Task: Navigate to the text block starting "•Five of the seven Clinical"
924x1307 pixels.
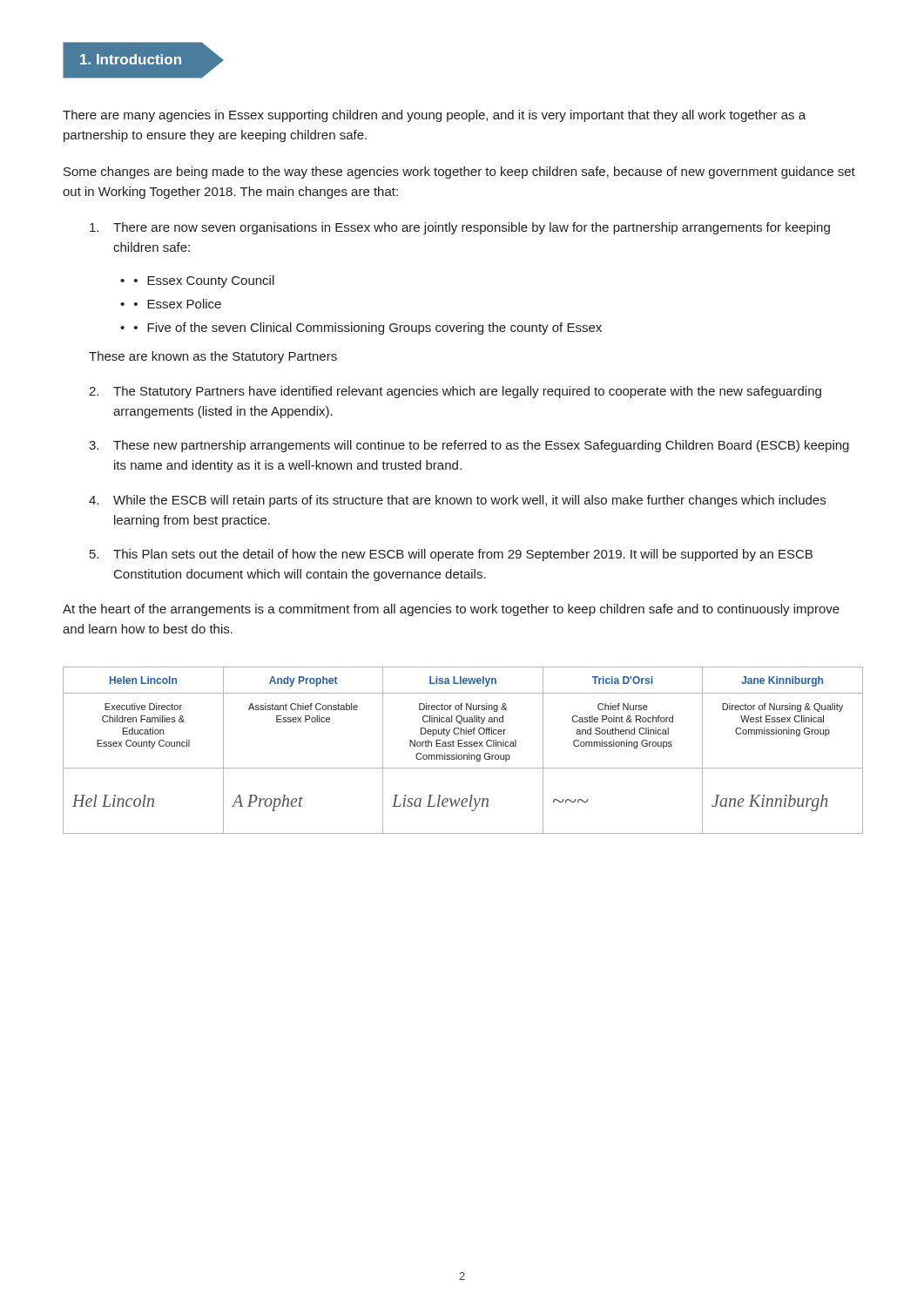Action: point(368,327)
